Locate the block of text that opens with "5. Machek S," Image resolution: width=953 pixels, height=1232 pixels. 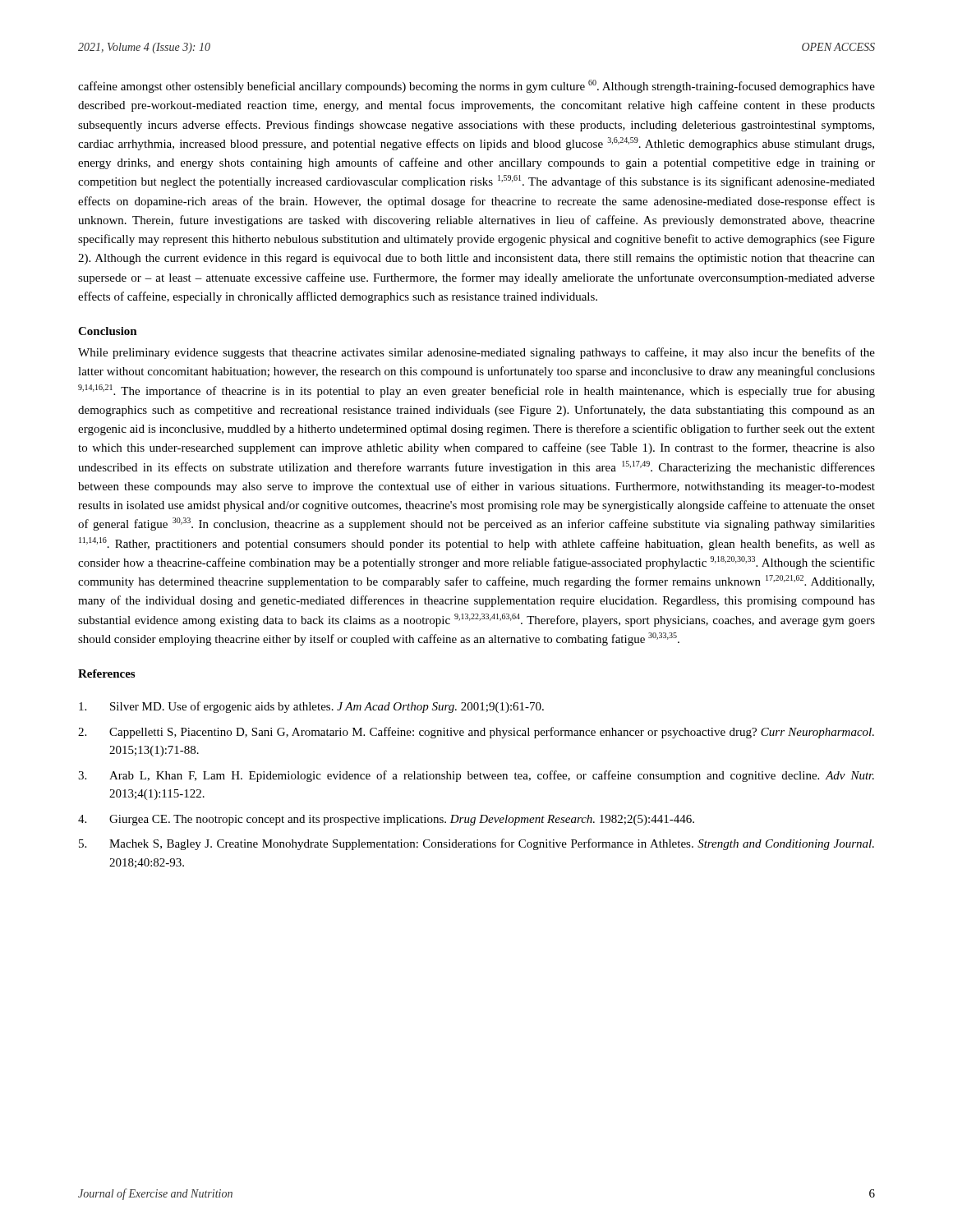tap(476, 853)
